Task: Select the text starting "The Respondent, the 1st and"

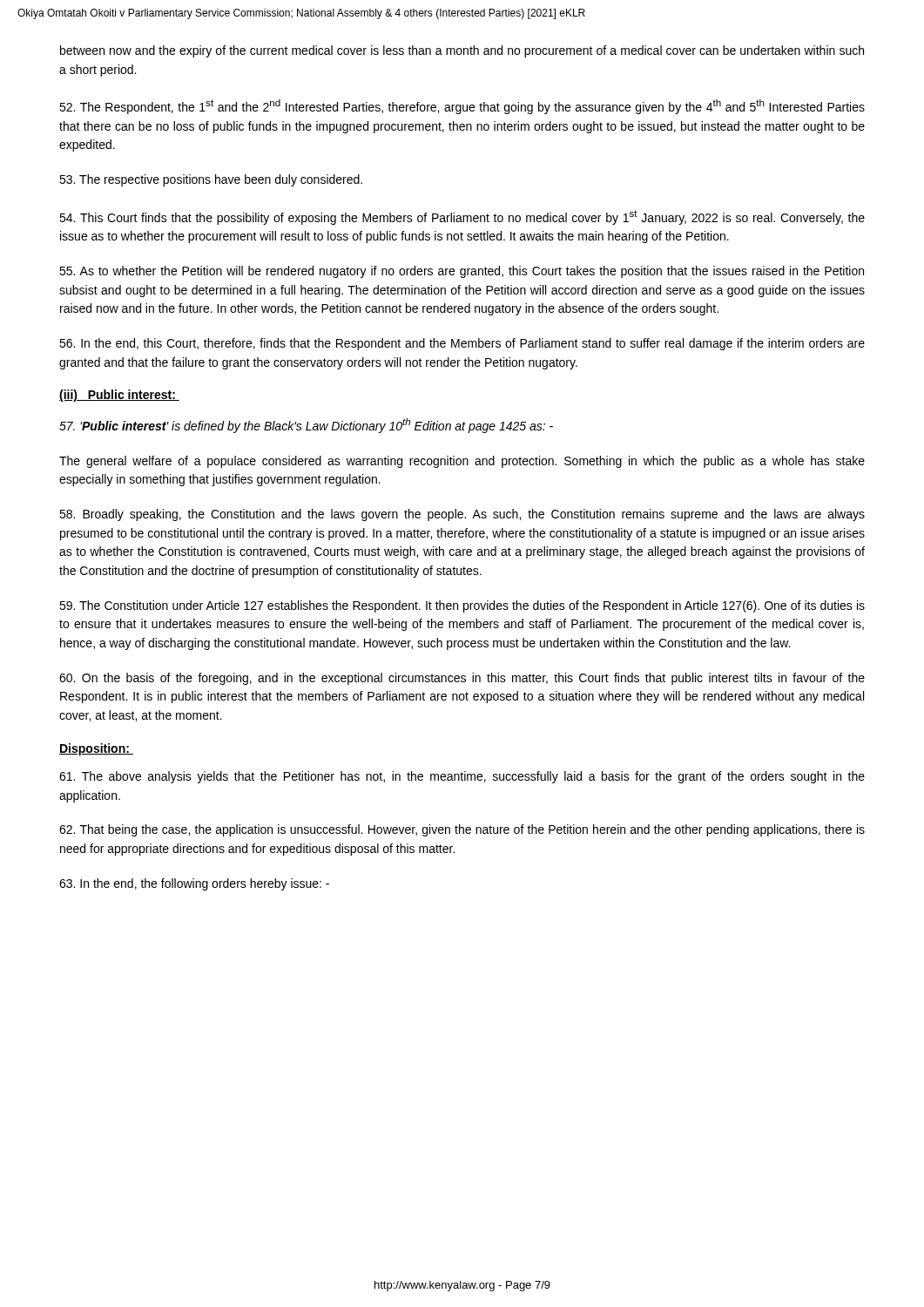Action: 462,124
